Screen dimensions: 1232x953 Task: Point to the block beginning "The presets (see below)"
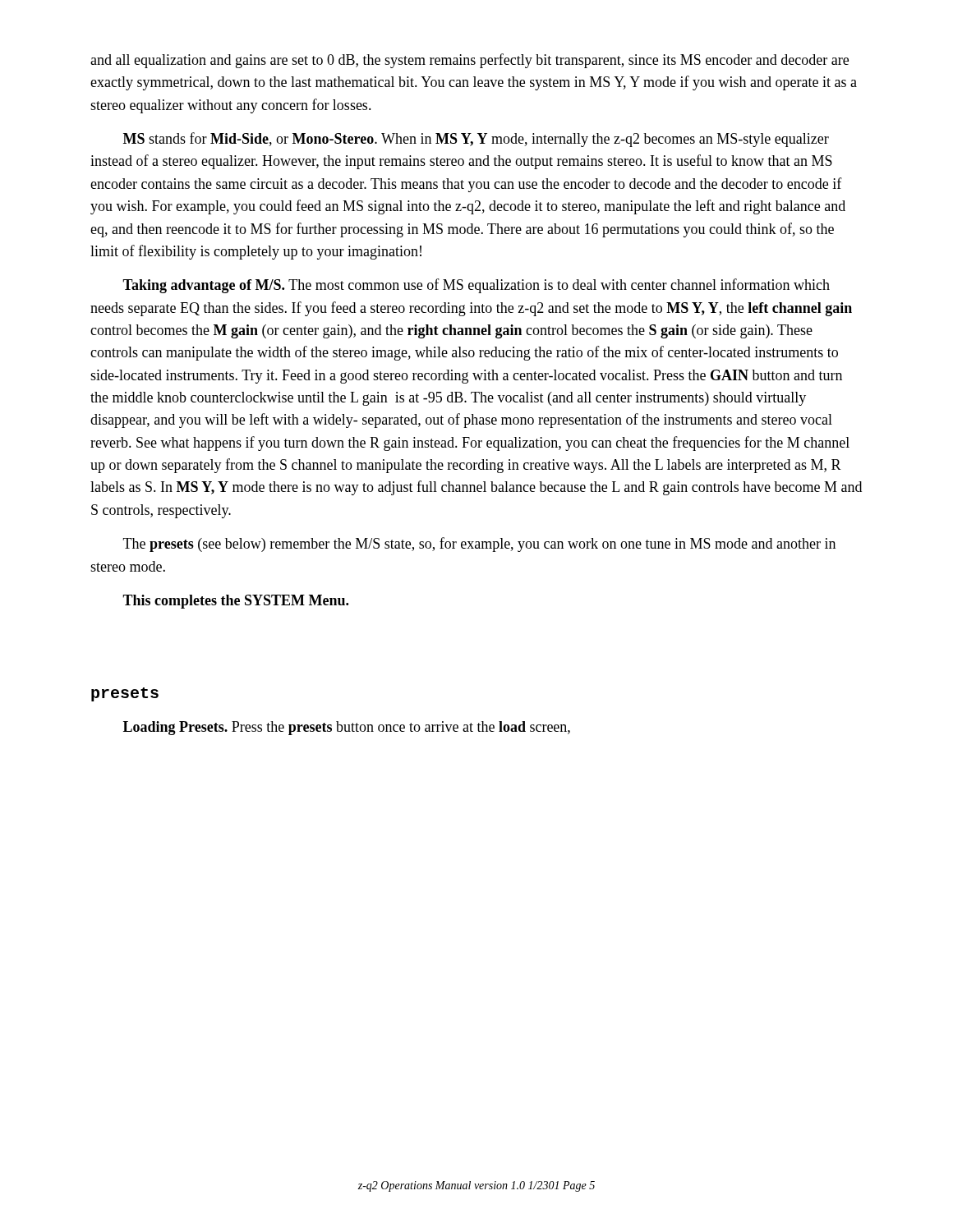click(x=463, y=555)
